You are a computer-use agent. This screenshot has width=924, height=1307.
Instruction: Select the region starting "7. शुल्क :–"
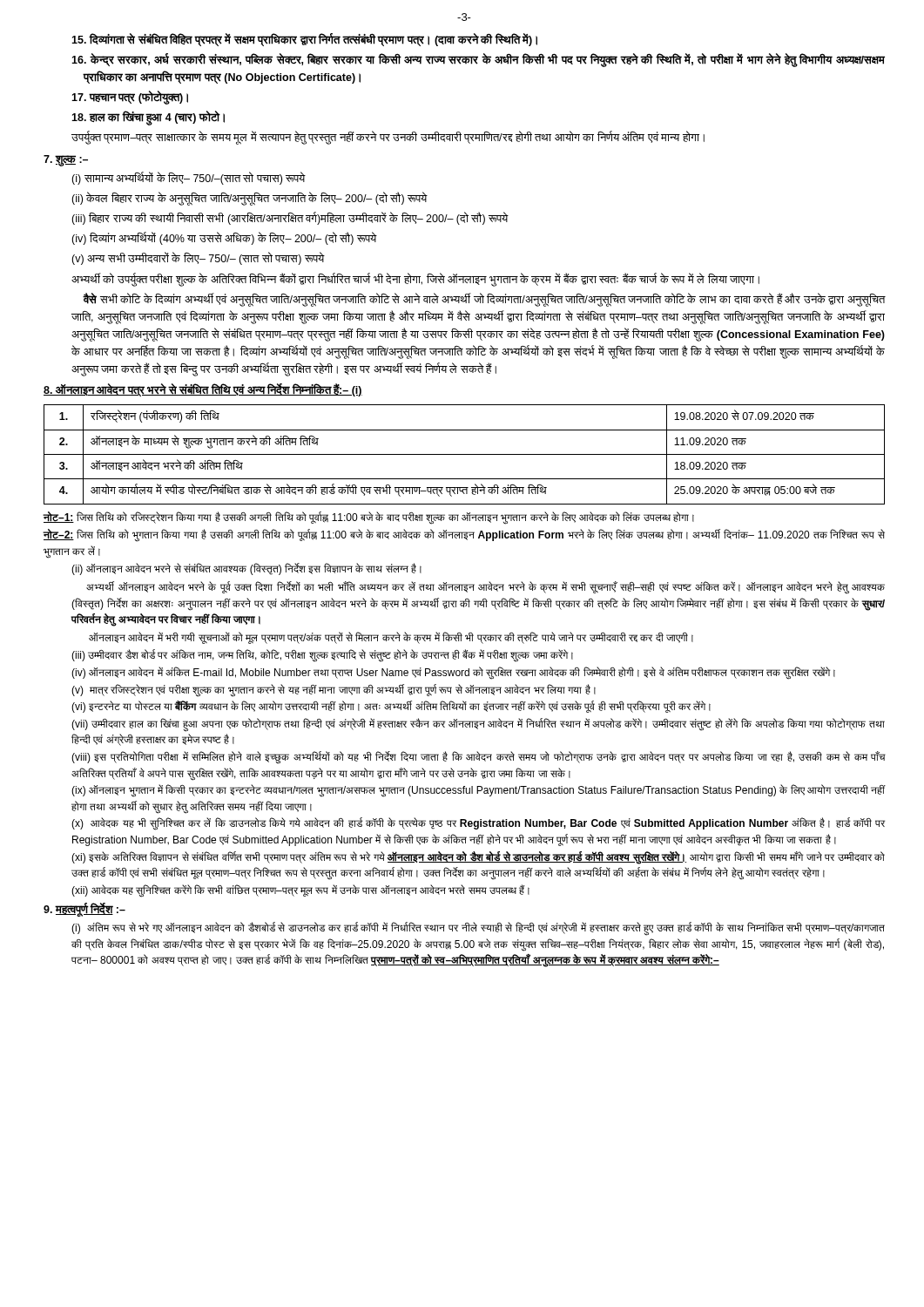[66, 160]
